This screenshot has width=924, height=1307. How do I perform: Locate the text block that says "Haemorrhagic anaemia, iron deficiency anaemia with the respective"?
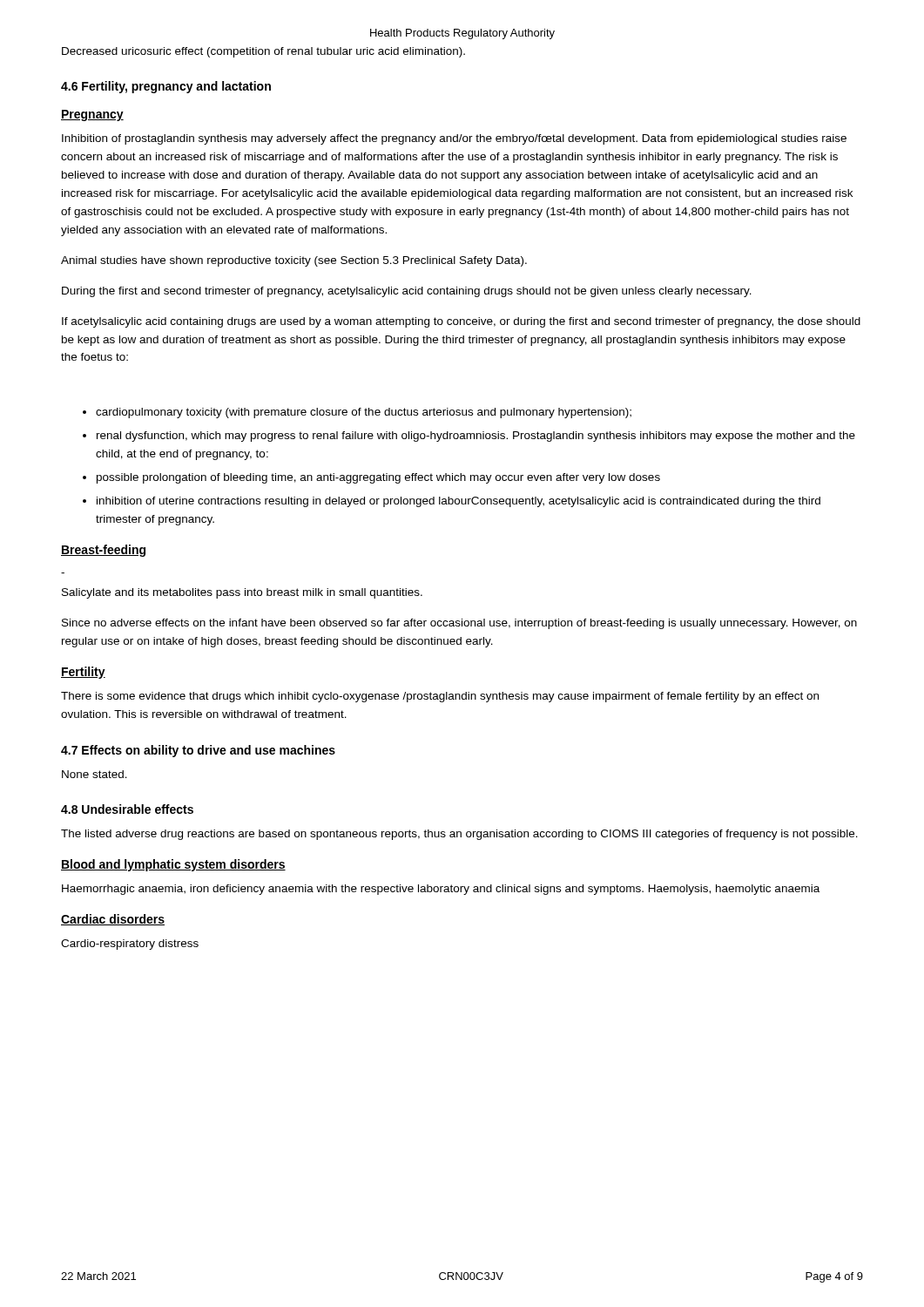440,889
